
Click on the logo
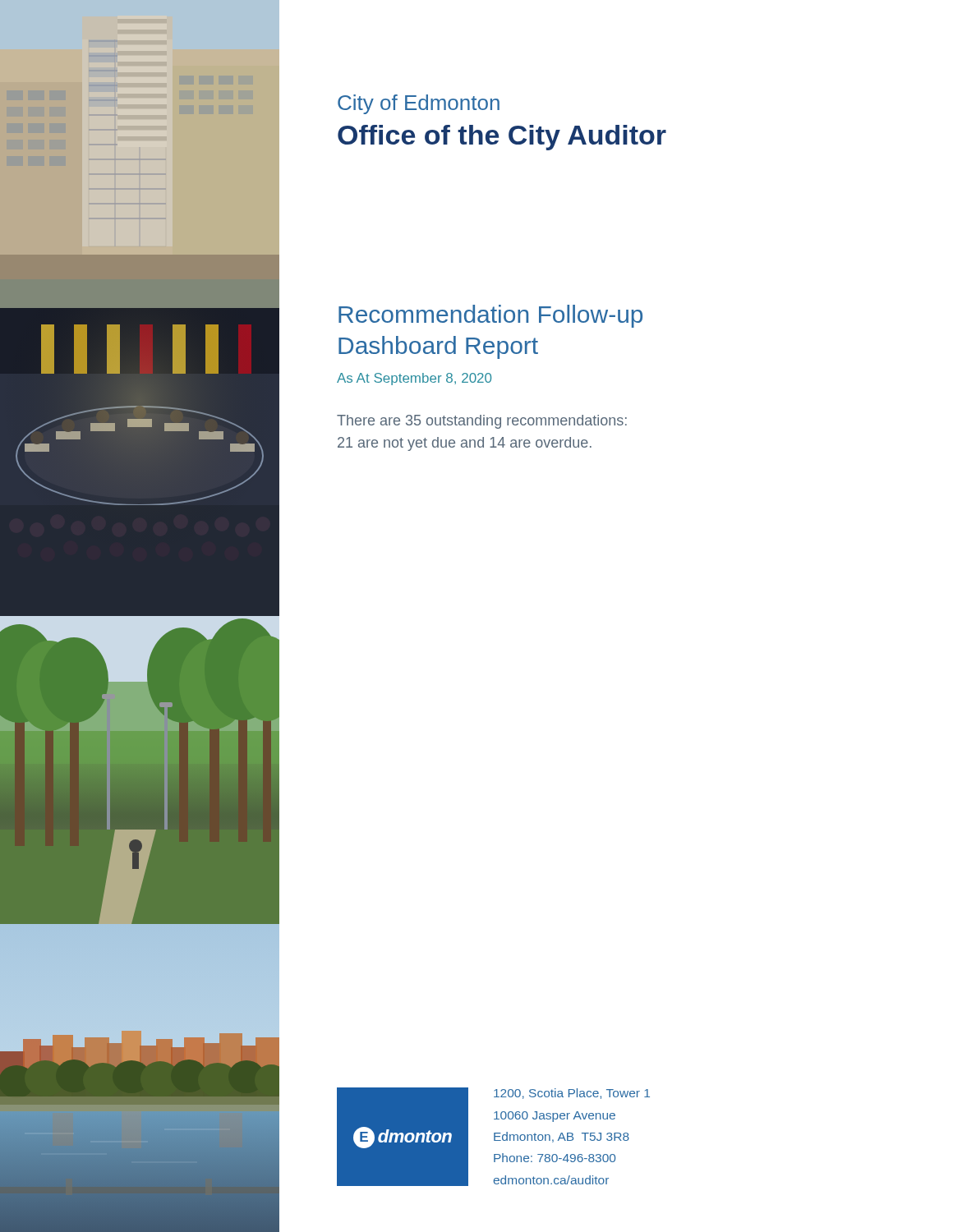pyautogui.click(x=403, y=1137)
